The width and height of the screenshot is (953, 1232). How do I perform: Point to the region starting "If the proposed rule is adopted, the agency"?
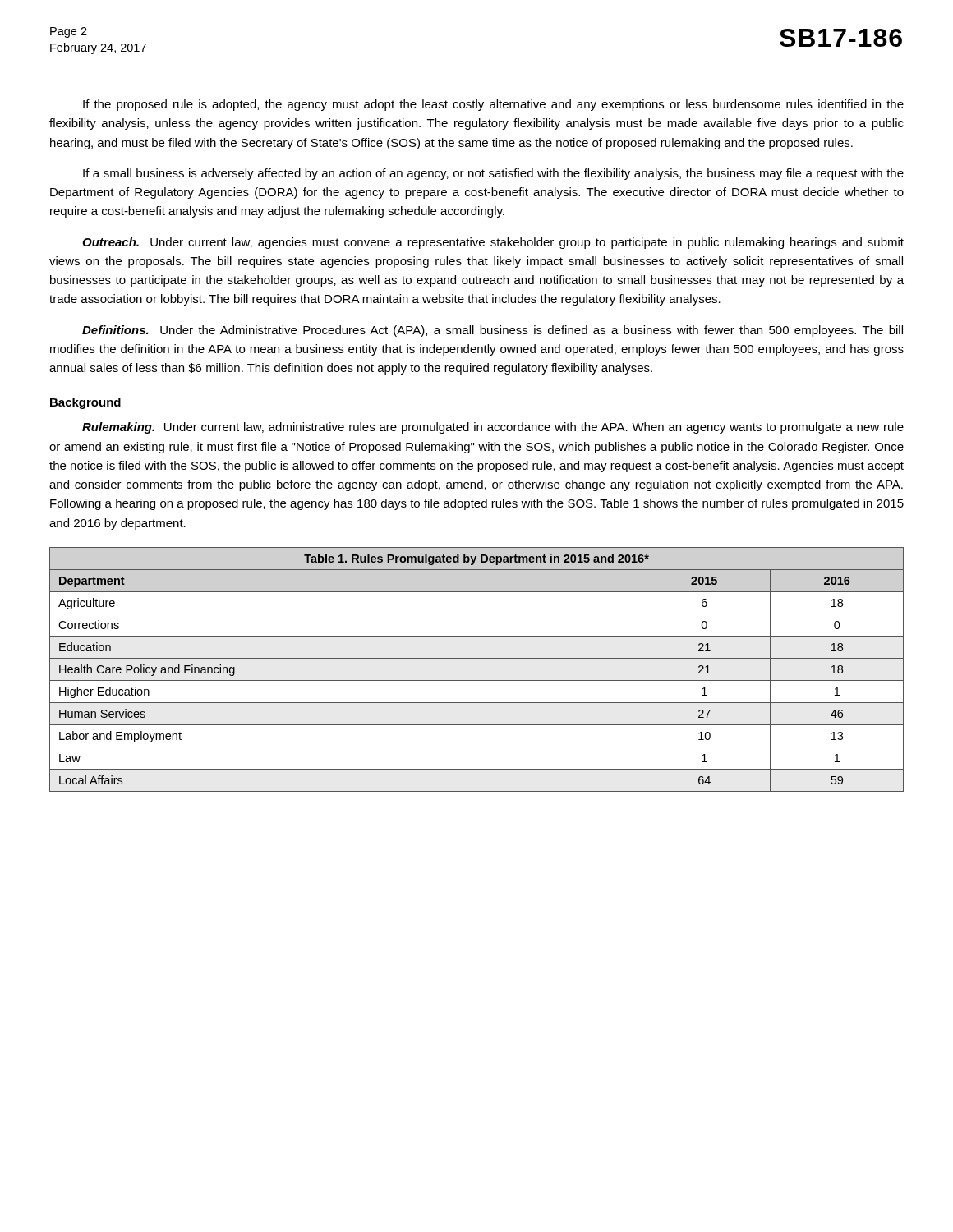pyautogui.click(x=476, y=123)
